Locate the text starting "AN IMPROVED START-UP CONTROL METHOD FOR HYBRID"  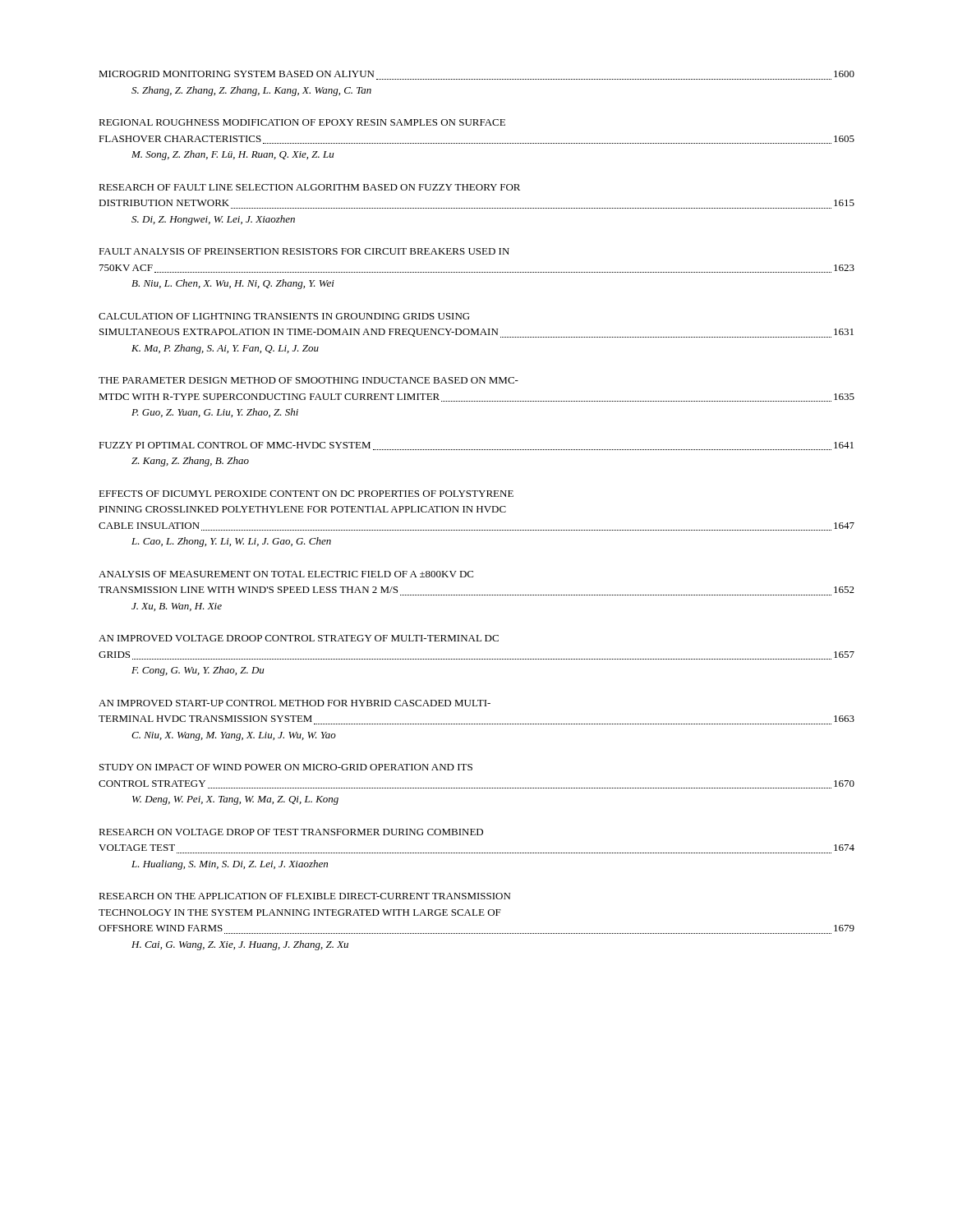point(476,719)
